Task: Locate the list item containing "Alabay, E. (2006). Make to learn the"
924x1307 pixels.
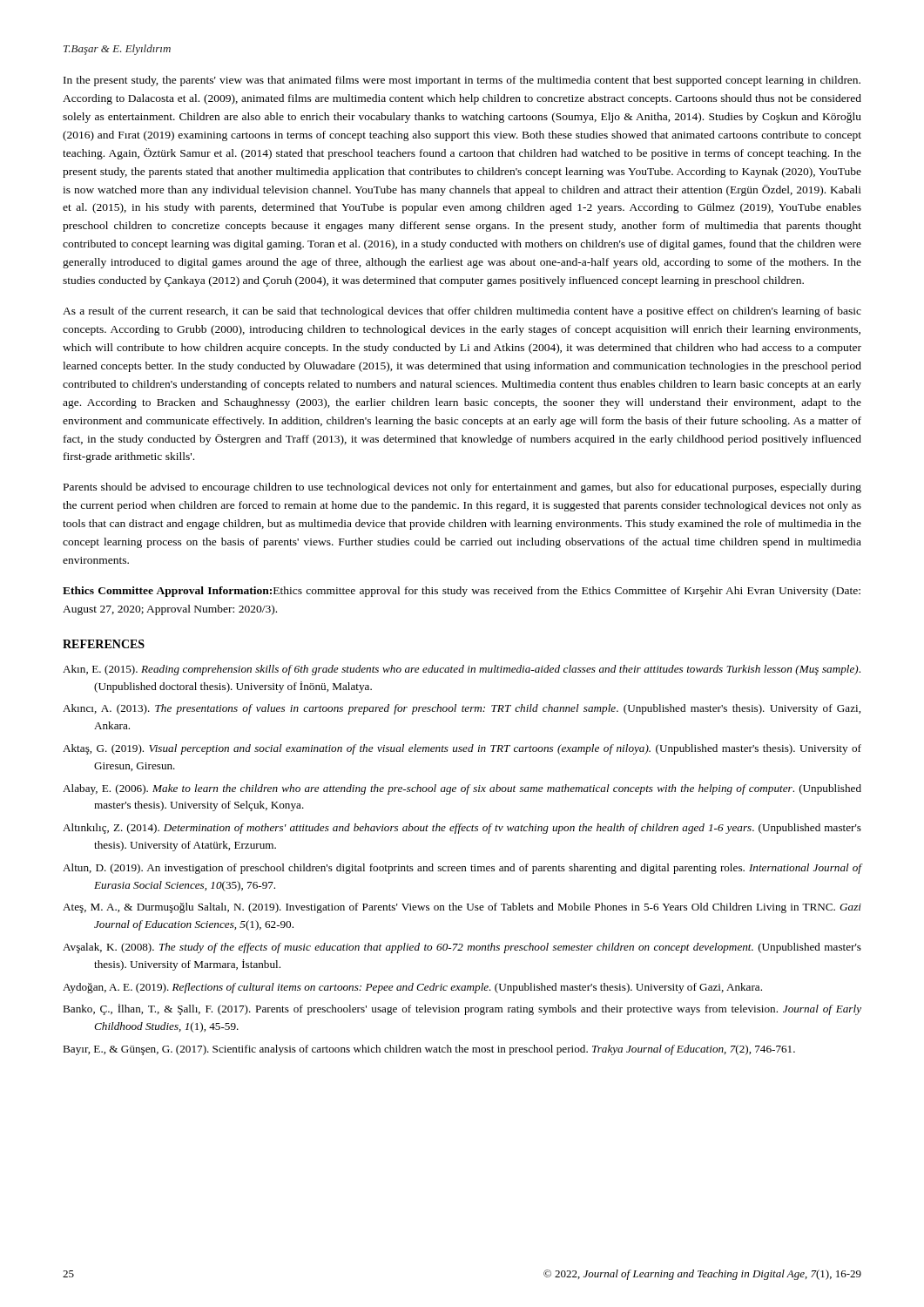Action: click(462, 796)
